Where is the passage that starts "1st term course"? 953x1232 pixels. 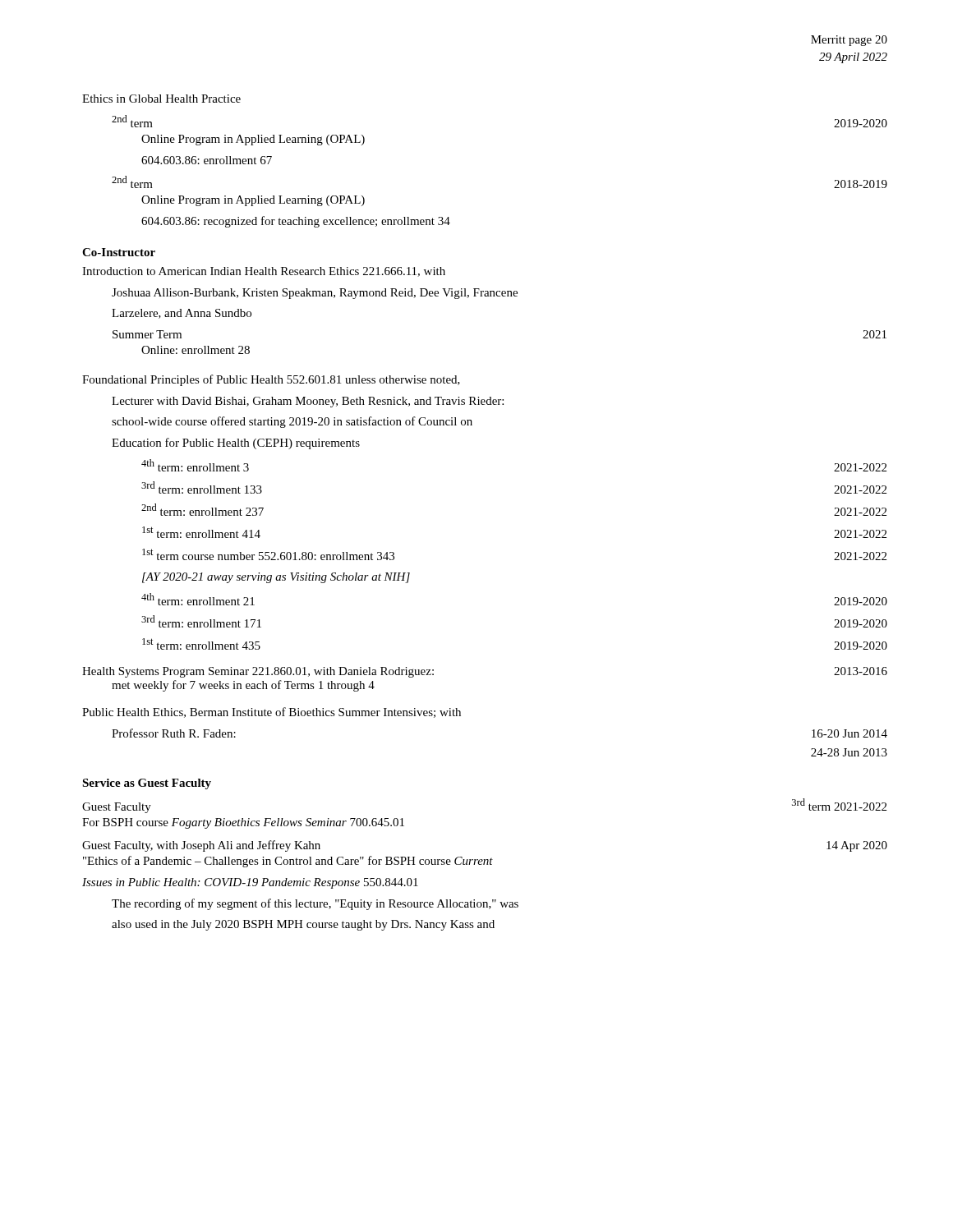click(x=272, y=553)
